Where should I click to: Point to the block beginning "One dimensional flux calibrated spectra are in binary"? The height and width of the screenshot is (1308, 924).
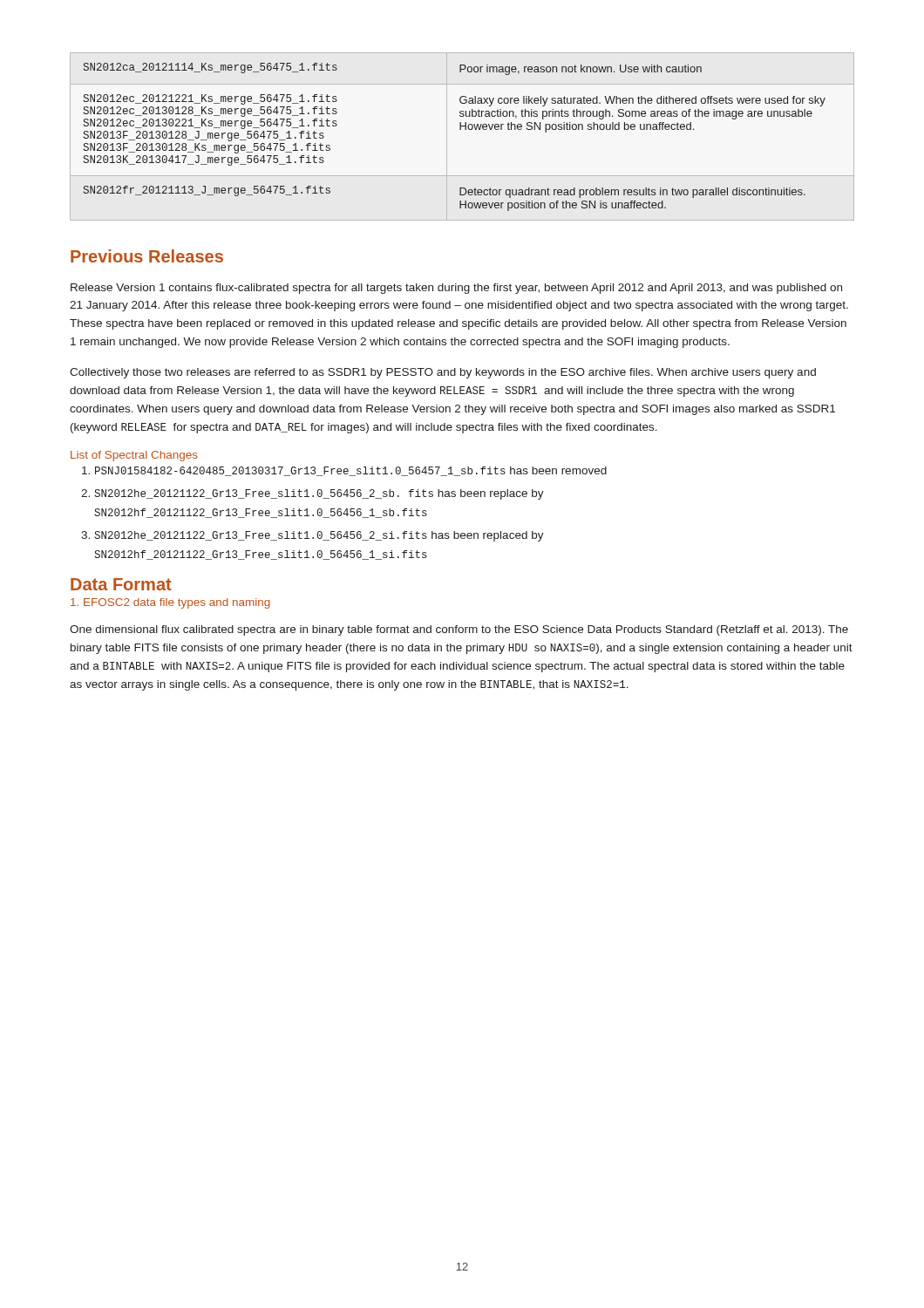pyautogui.click(x=462, y=658)
